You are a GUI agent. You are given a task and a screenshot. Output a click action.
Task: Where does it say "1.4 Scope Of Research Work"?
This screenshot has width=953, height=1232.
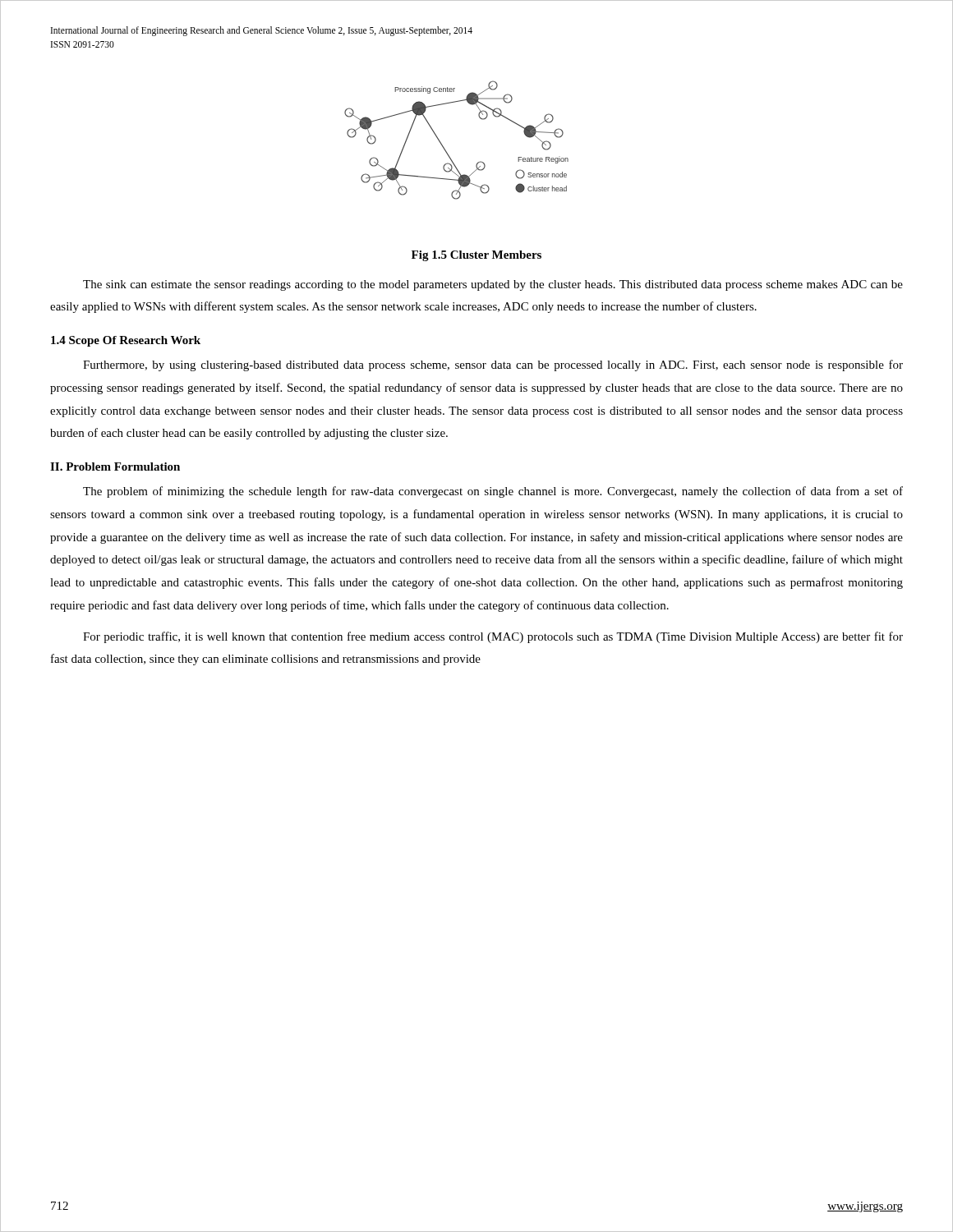point(125,340)
